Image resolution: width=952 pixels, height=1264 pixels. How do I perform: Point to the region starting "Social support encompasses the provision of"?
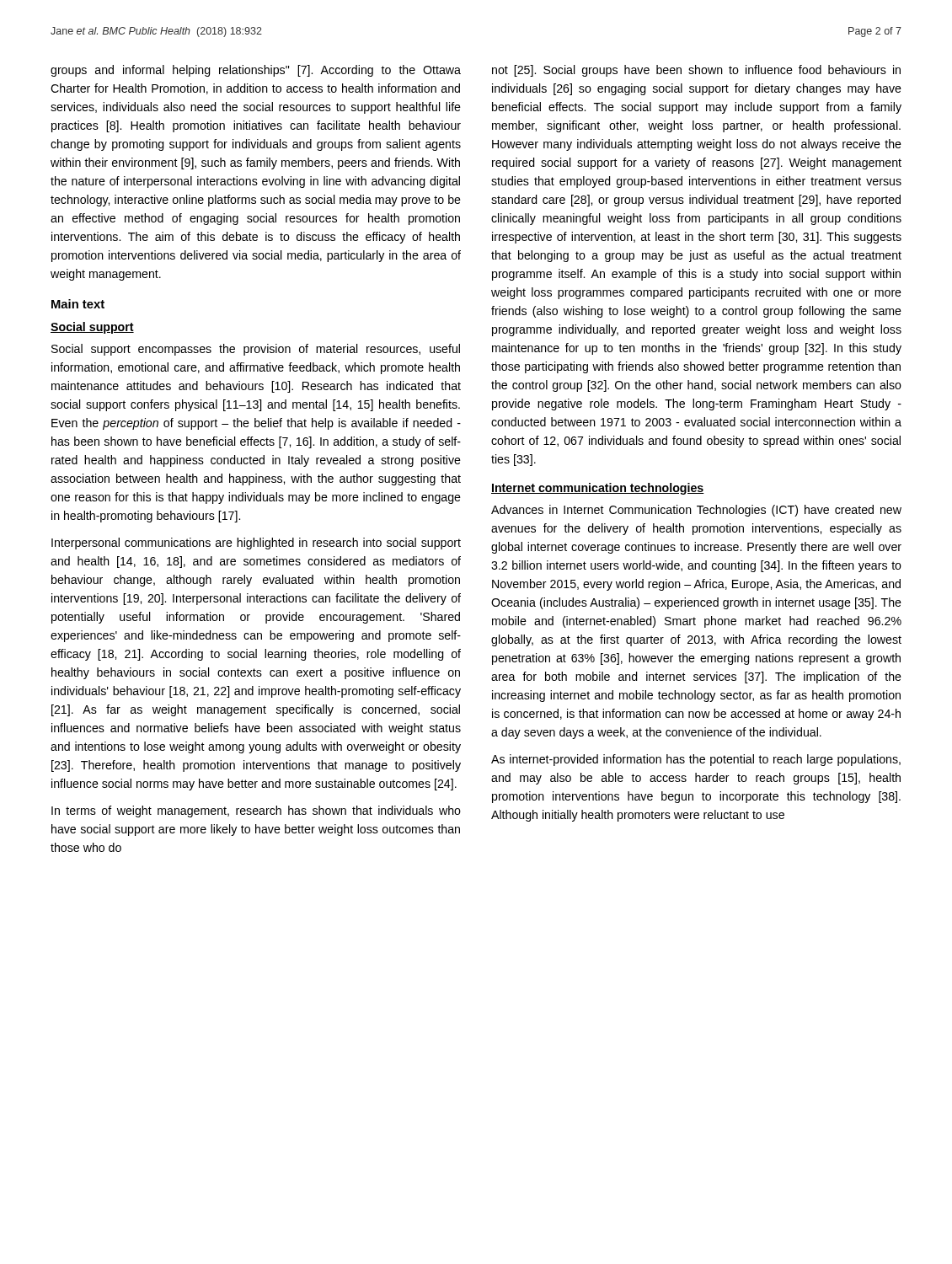tap(256, 432)
